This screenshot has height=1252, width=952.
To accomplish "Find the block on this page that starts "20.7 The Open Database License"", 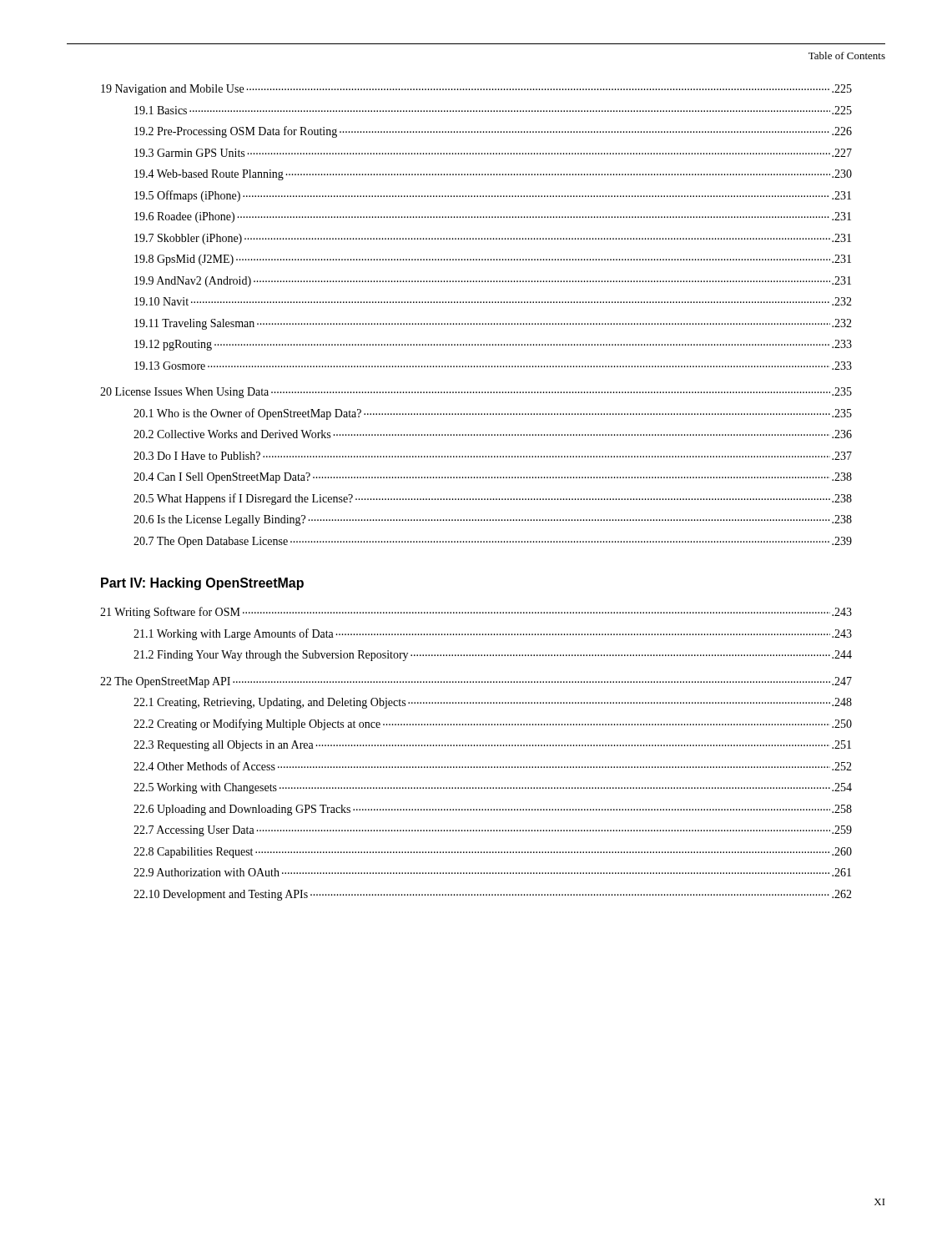I will tap(493, 541).
